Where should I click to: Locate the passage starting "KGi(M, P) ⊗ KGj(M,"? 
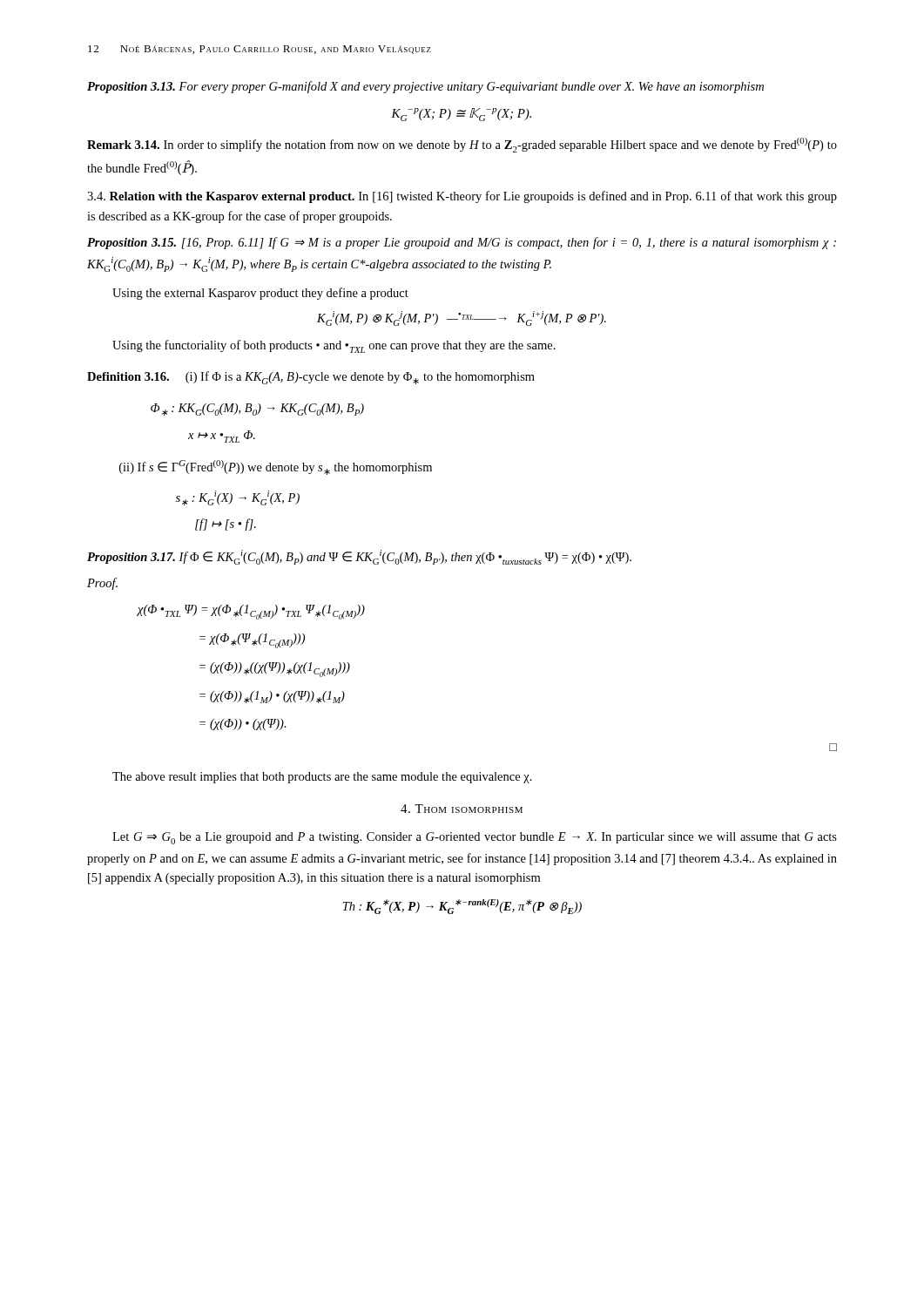(x=462, y=318)
